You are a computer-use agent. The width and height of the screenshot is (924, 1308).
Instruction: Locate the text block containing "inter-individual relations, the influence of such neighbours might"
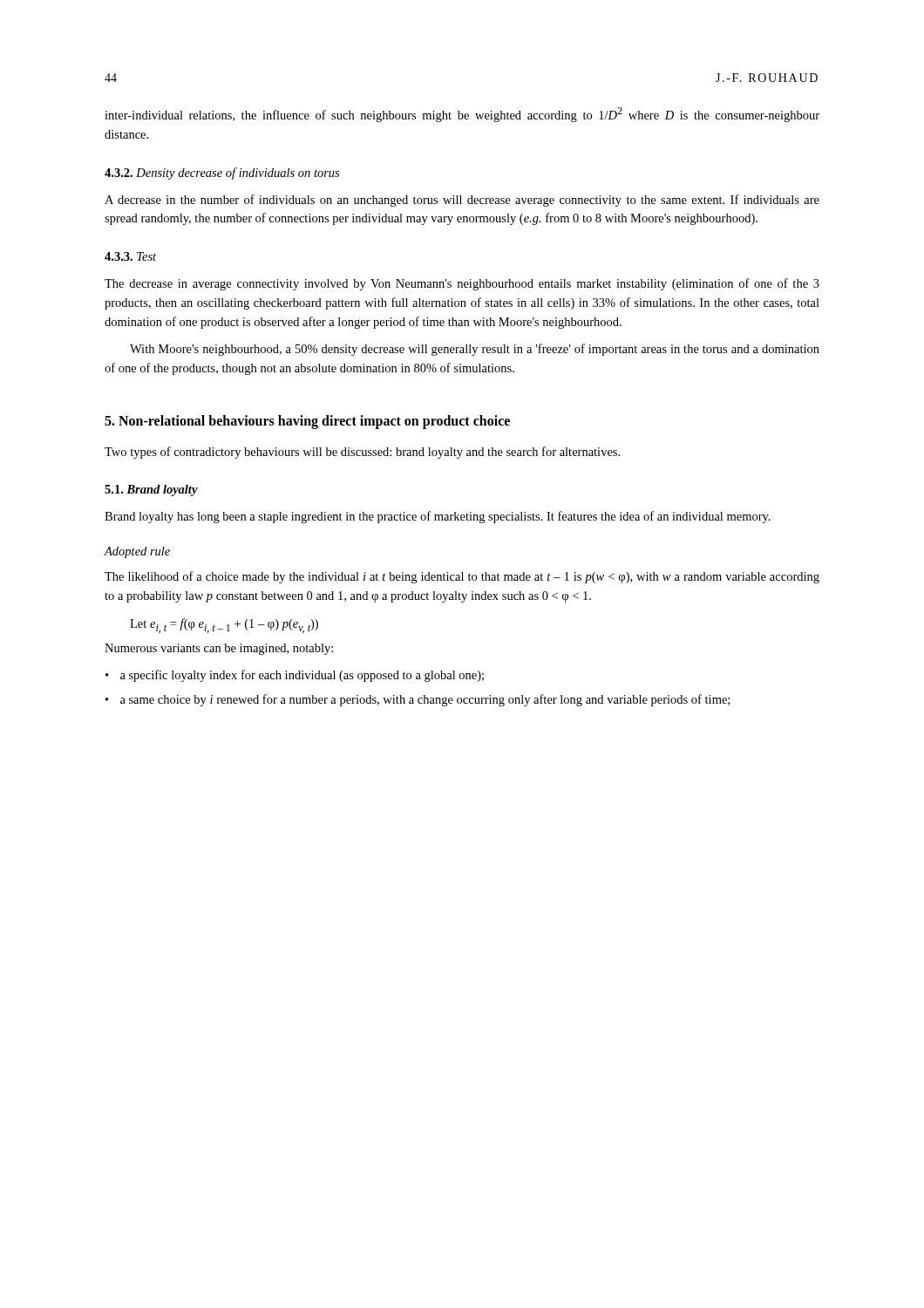[x=462, y=124]
